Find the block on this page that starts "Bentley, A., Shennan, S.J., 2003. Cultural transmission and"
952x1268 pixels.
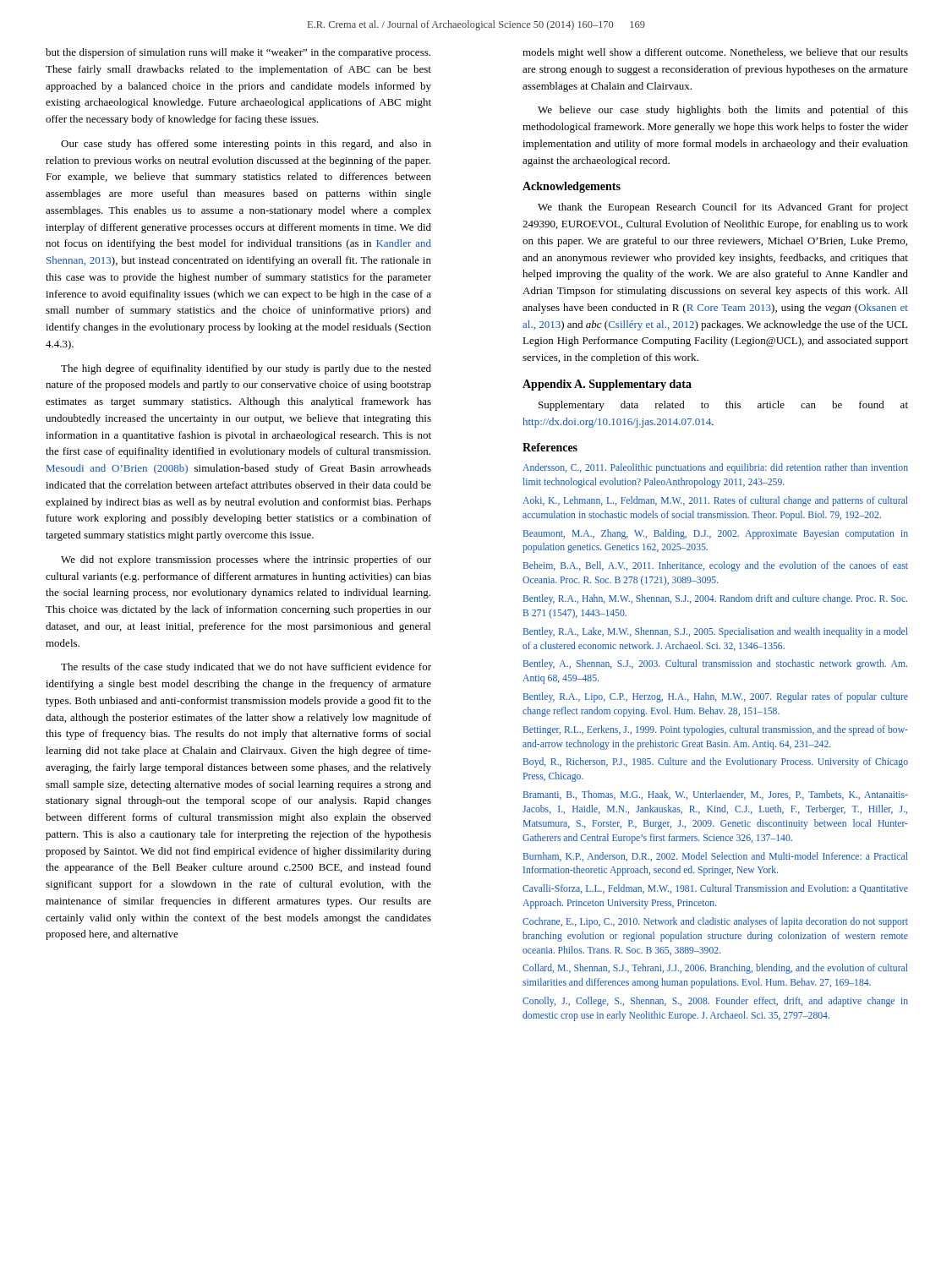[x=715, y=671]
